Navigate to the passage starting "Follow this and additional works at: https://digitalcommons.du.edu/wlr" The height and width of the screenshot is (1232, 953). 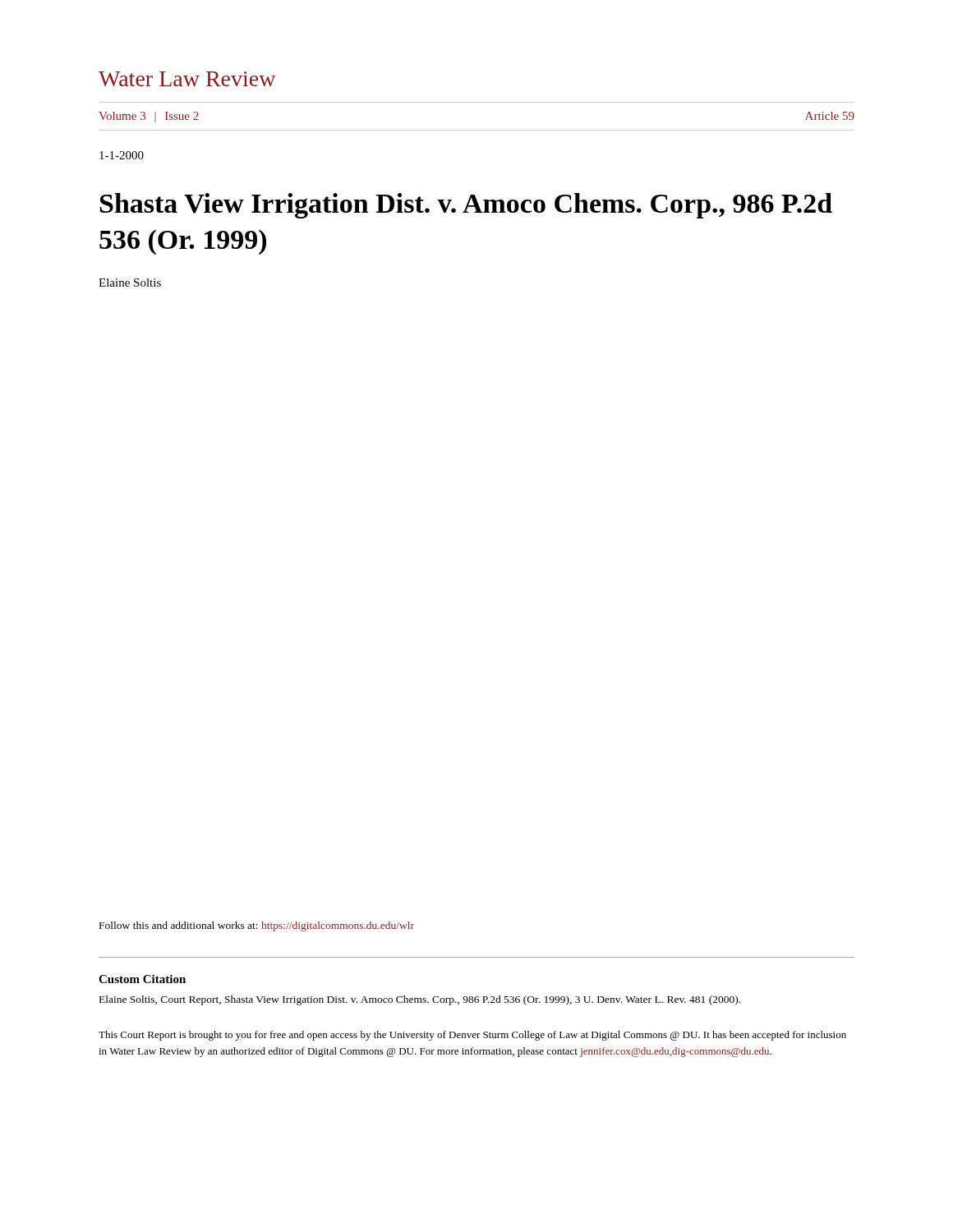[256, 926]
